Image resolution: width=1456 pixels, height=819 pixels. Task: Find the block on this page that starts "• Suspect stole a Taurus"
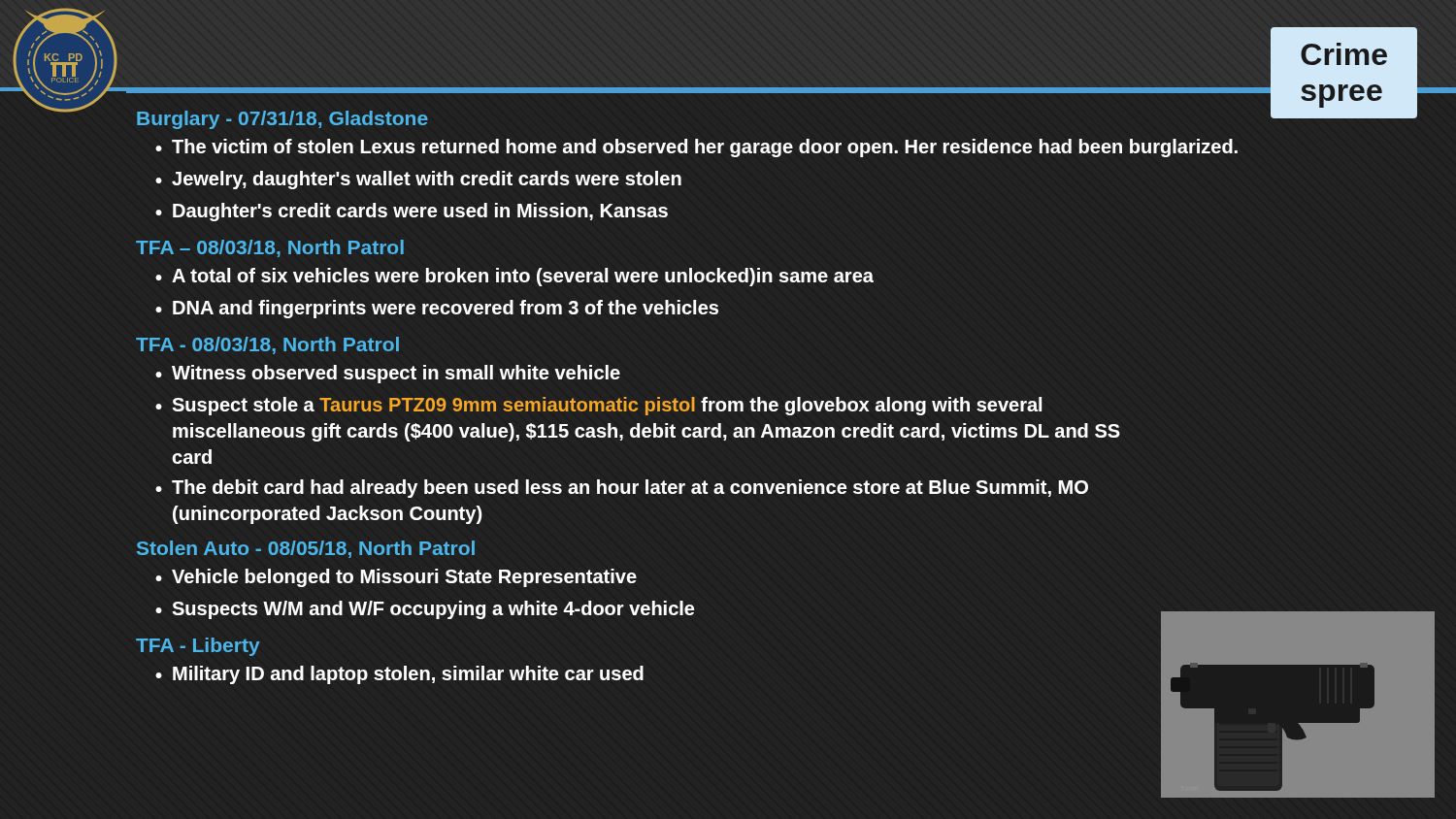[x=646, y=431]
